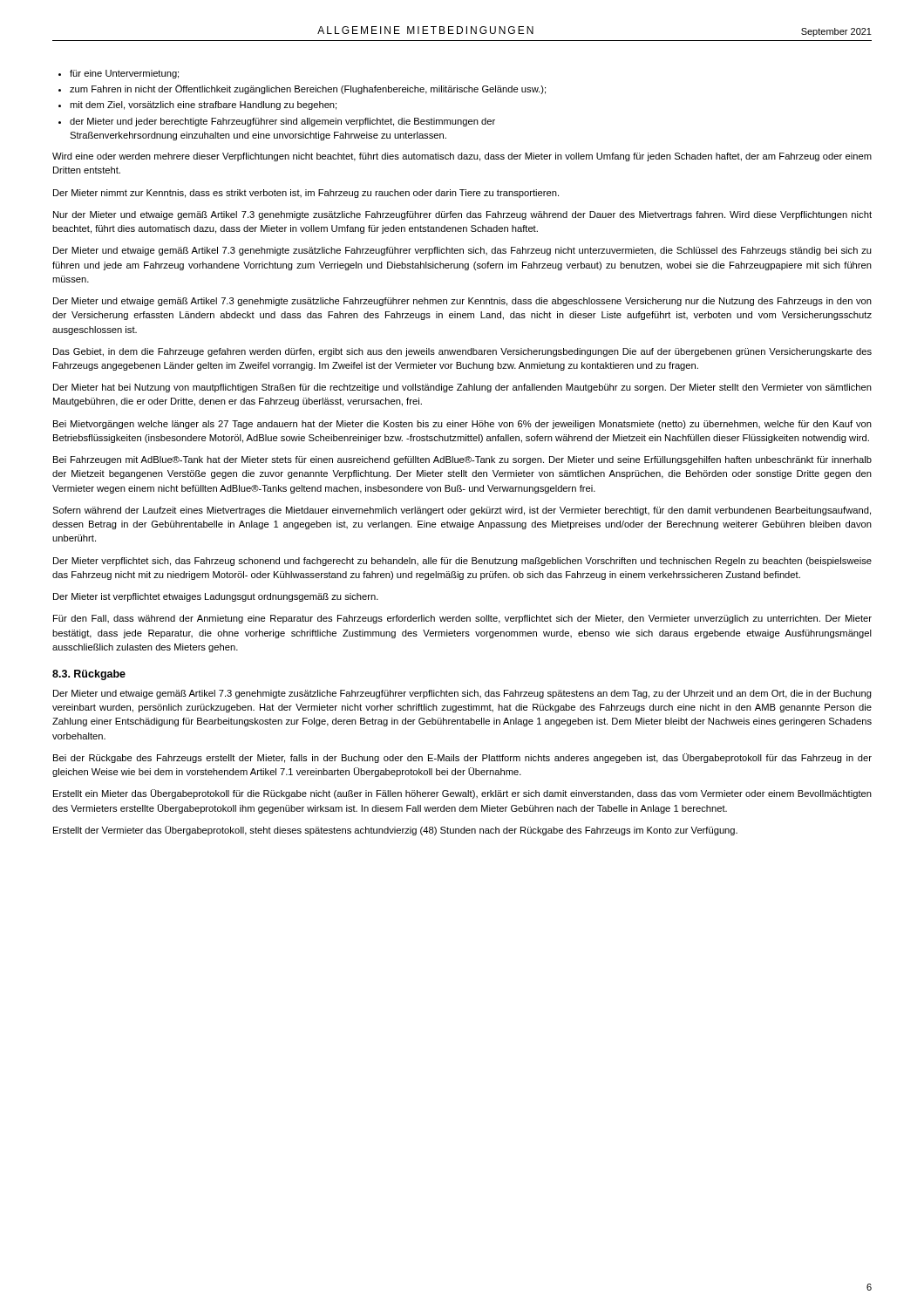
Task: Navigate to the passage starting "Erstellt der Vermieter das Übergabeprotokoll,"
Action: 395,830
